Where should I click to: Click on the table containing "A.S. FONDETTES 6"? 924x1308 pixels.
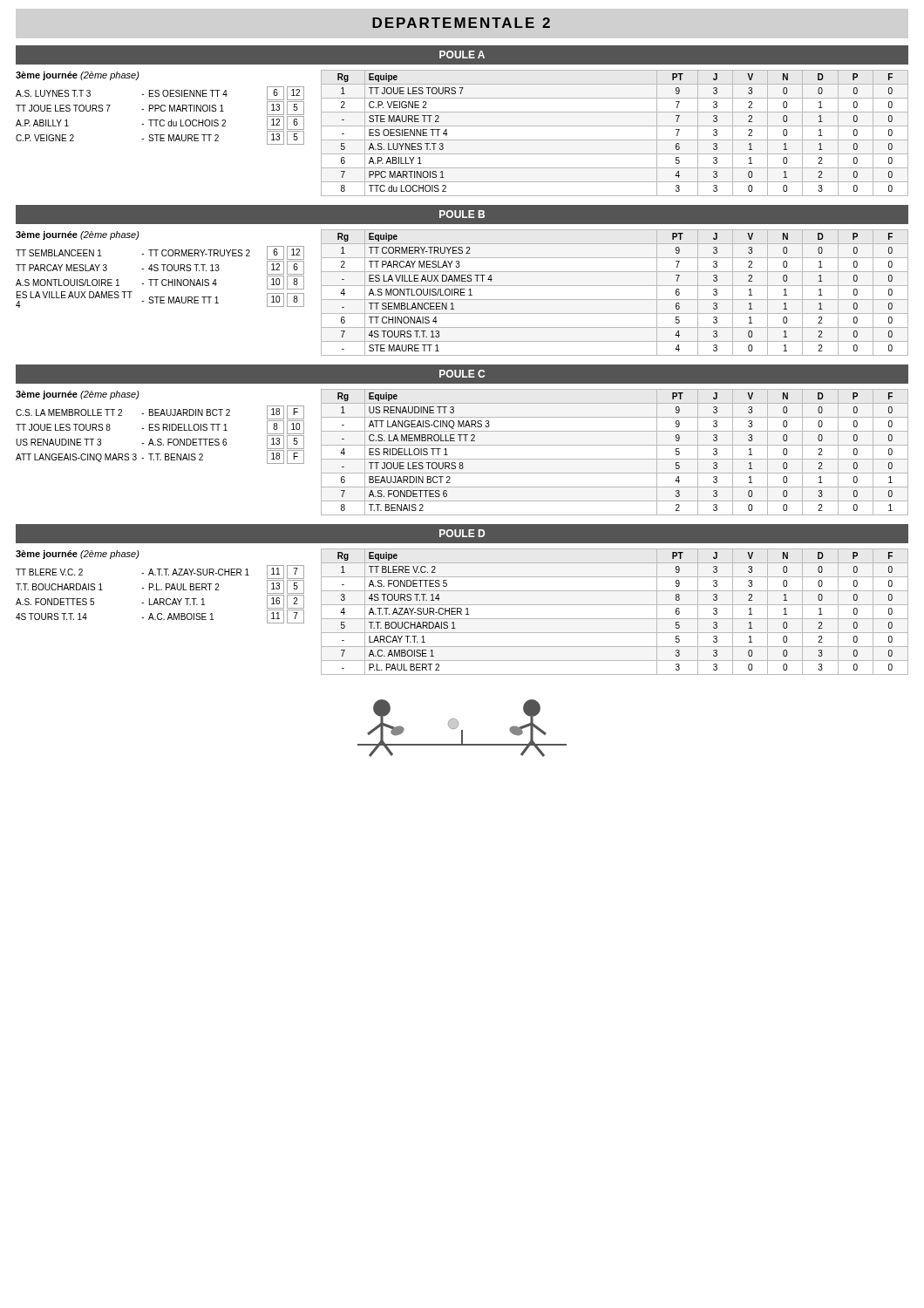coord(615,452)
